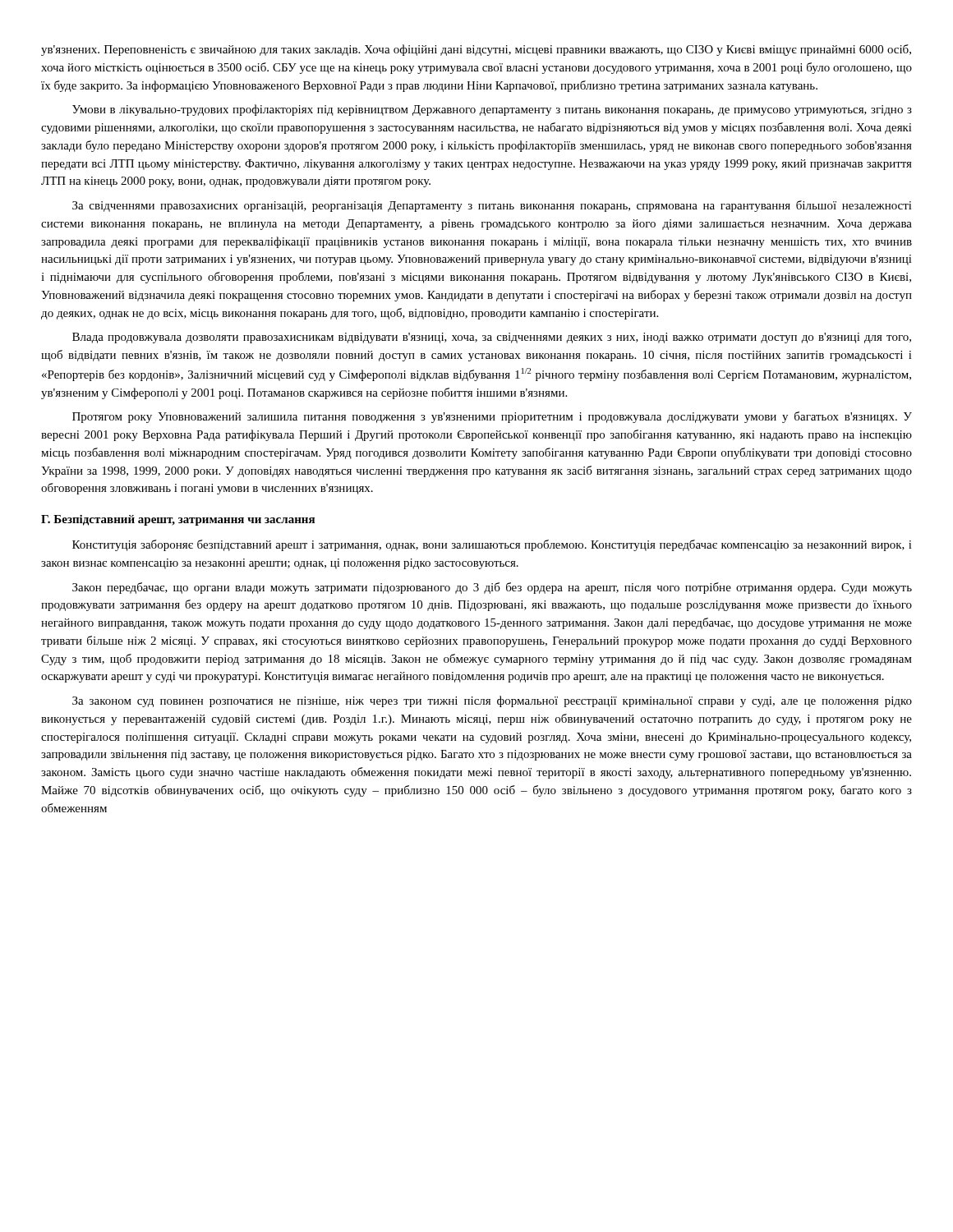Find the text block starting "Конституція забороняє безпідставний арешт і затримання, однак,"
953x1232 pixels.
click(x=476, y=554)
